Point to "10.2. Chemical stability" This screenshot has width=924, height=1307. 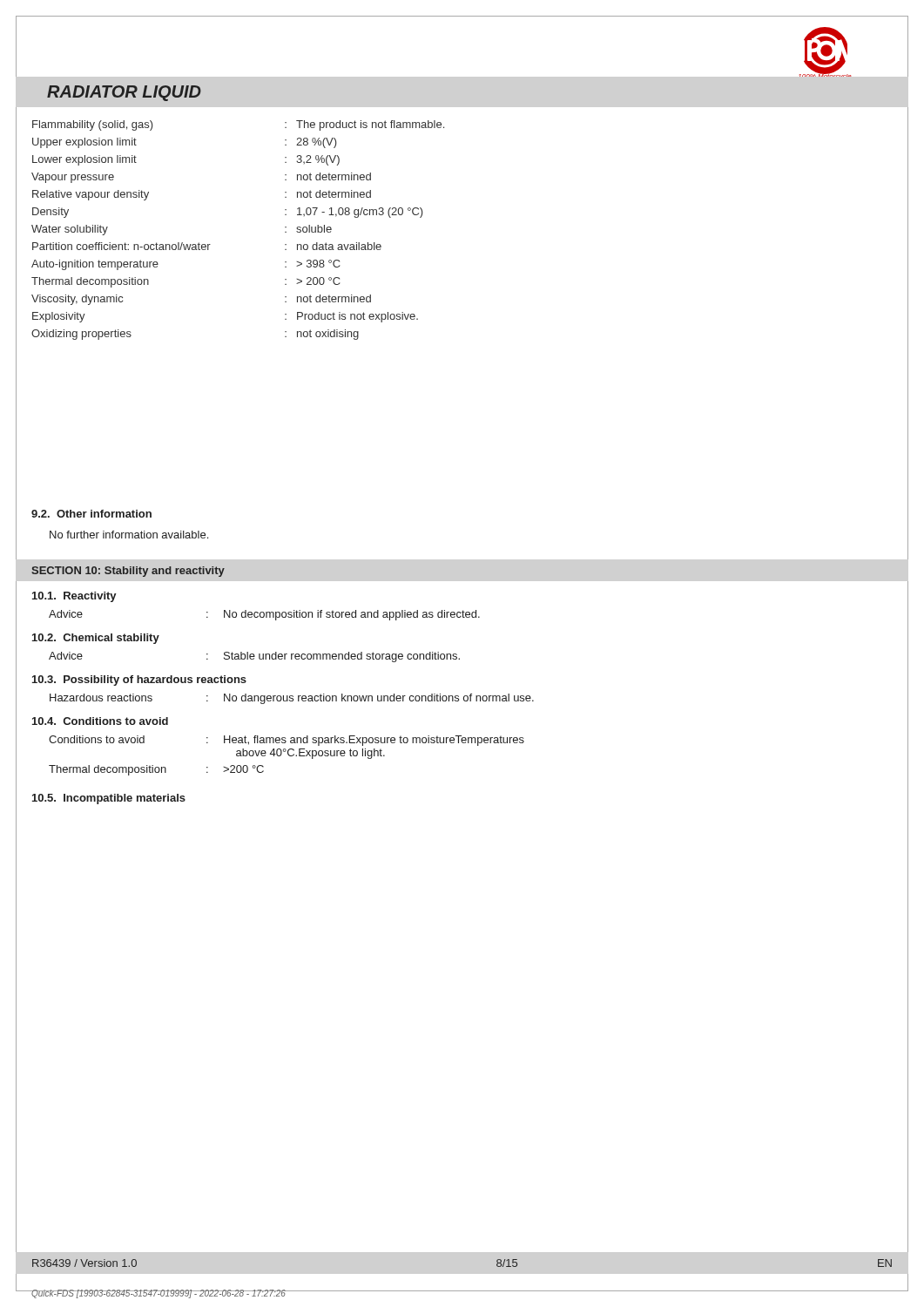pyautogui.click(x=95, y=637)
